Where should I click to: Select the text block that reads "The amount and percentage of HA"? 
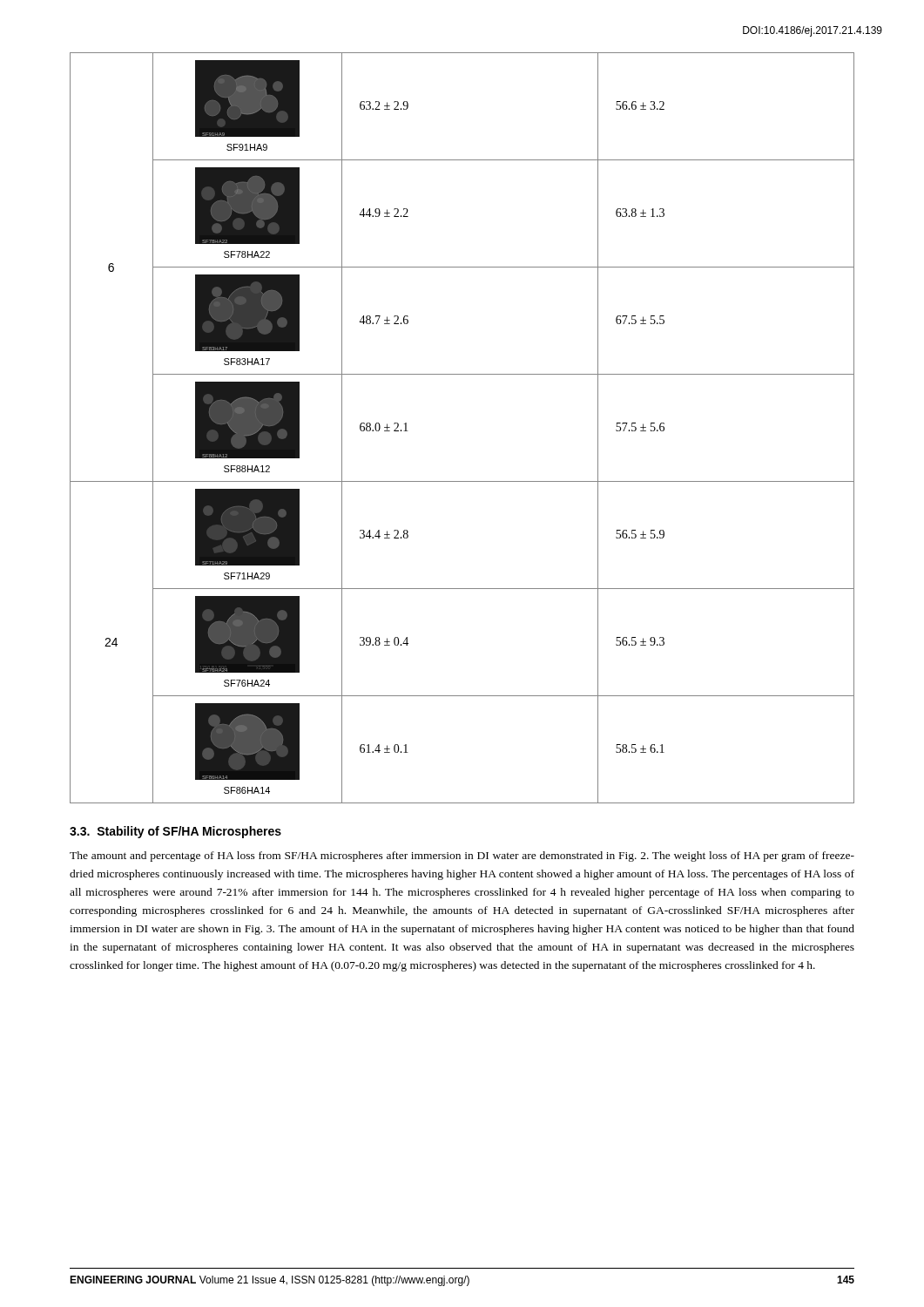pyautogui.click(x=462, y=910)
